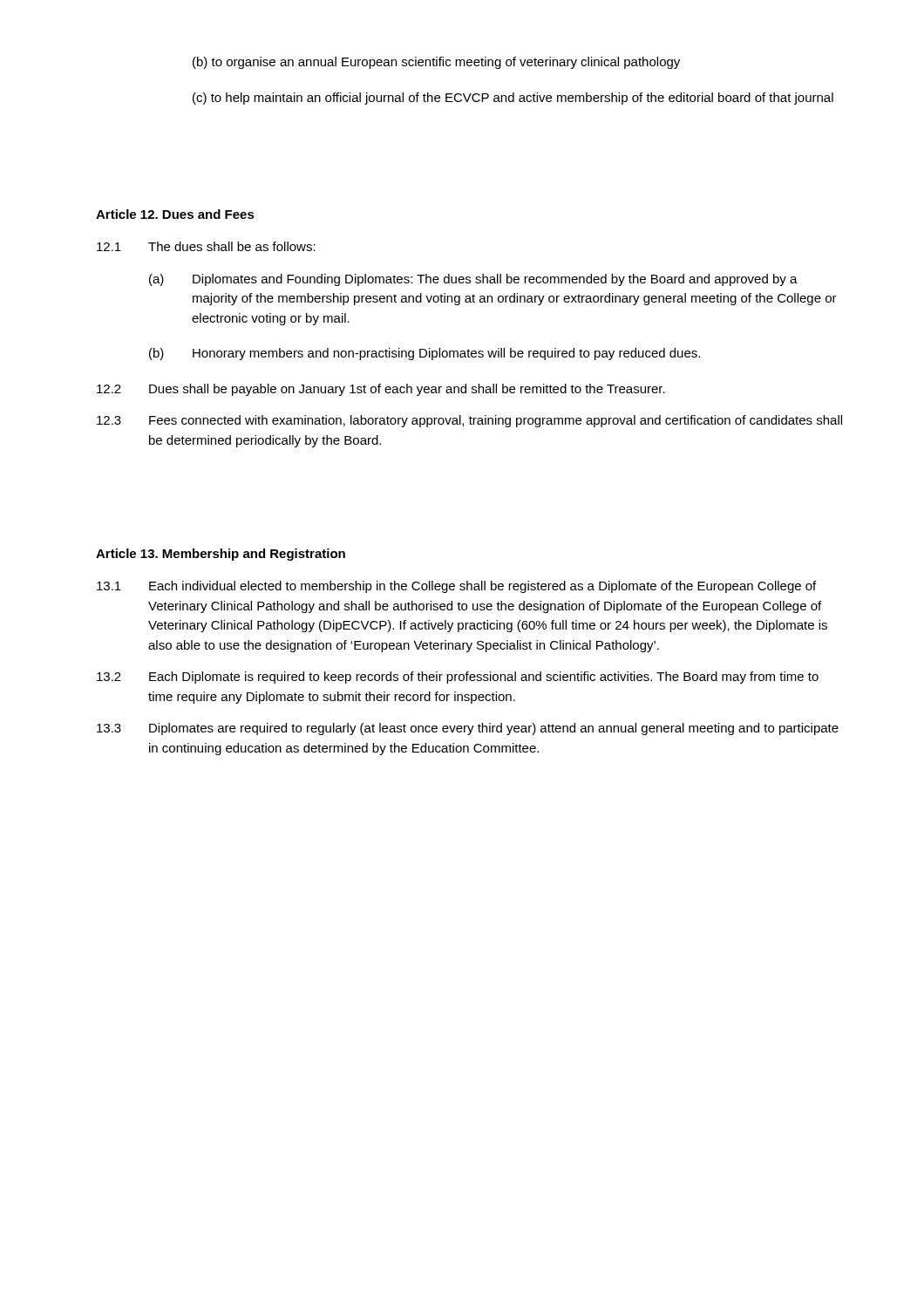
Task: Locate the passage starting "(c) to help maintain"
Action: pos(513,97)
